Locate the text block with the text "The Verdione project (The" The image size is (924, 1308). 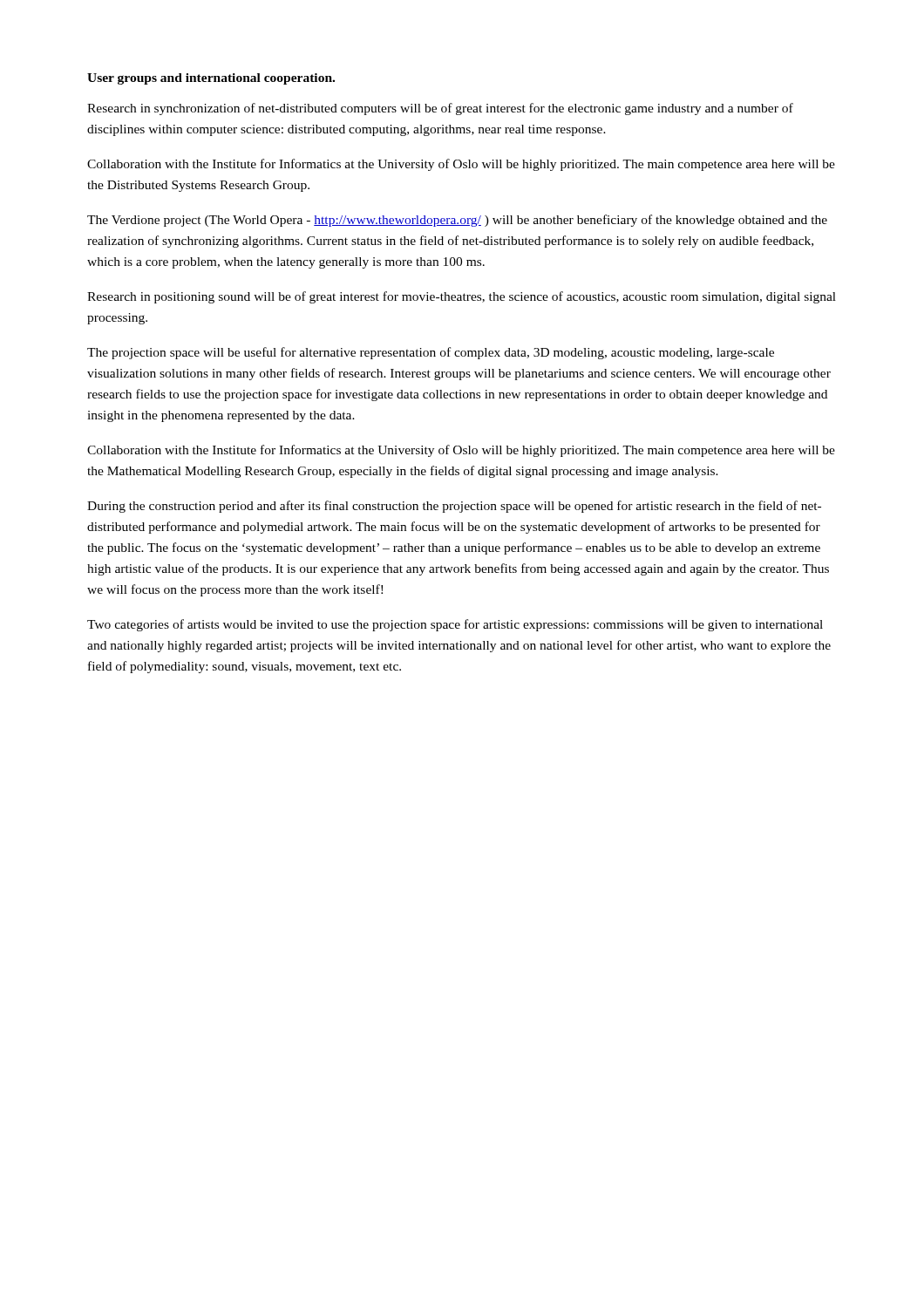(457, 240)
